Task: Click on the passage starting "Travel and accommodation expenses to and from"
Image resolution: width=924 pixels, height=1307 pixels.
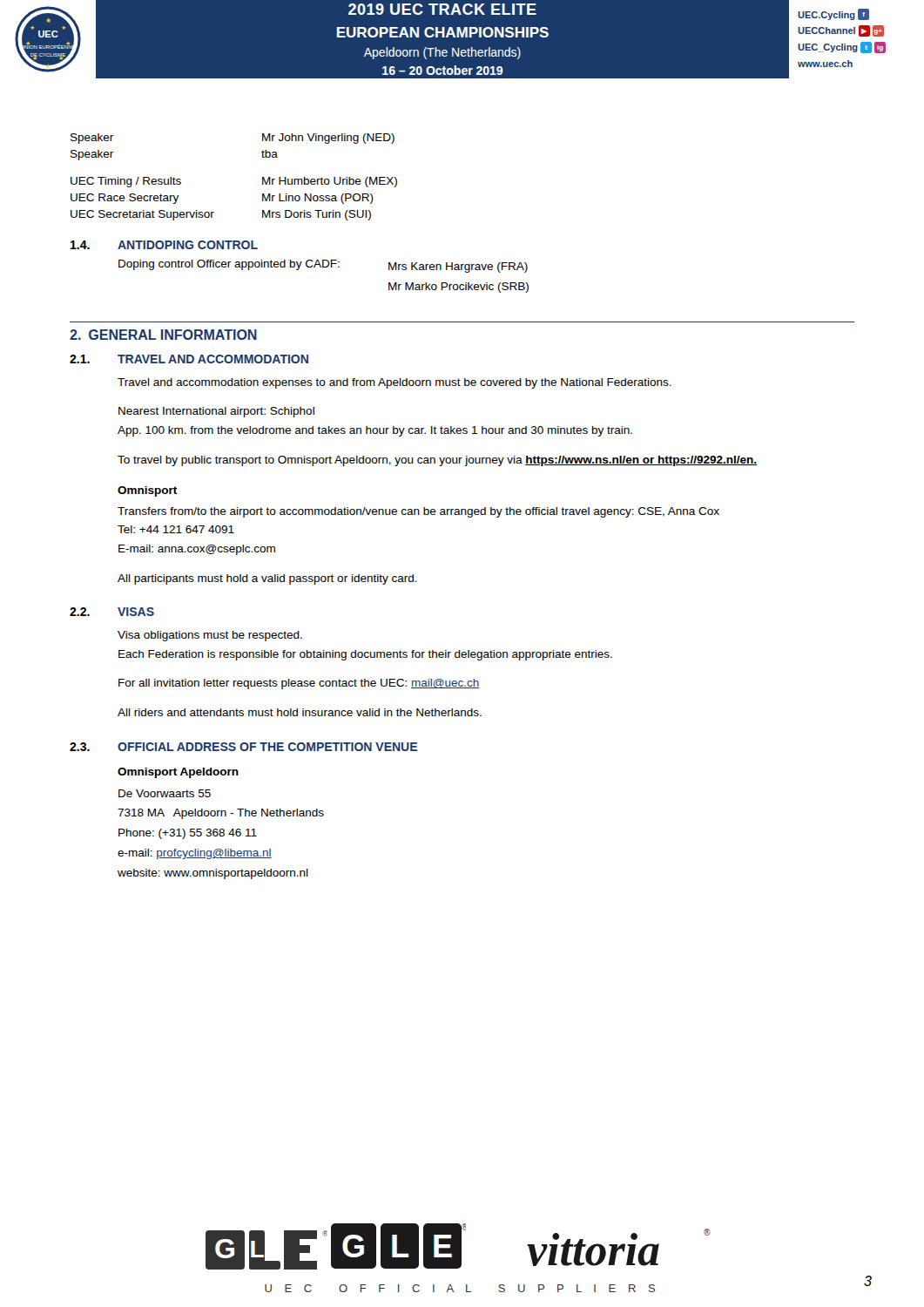Action: coord(395,382)
